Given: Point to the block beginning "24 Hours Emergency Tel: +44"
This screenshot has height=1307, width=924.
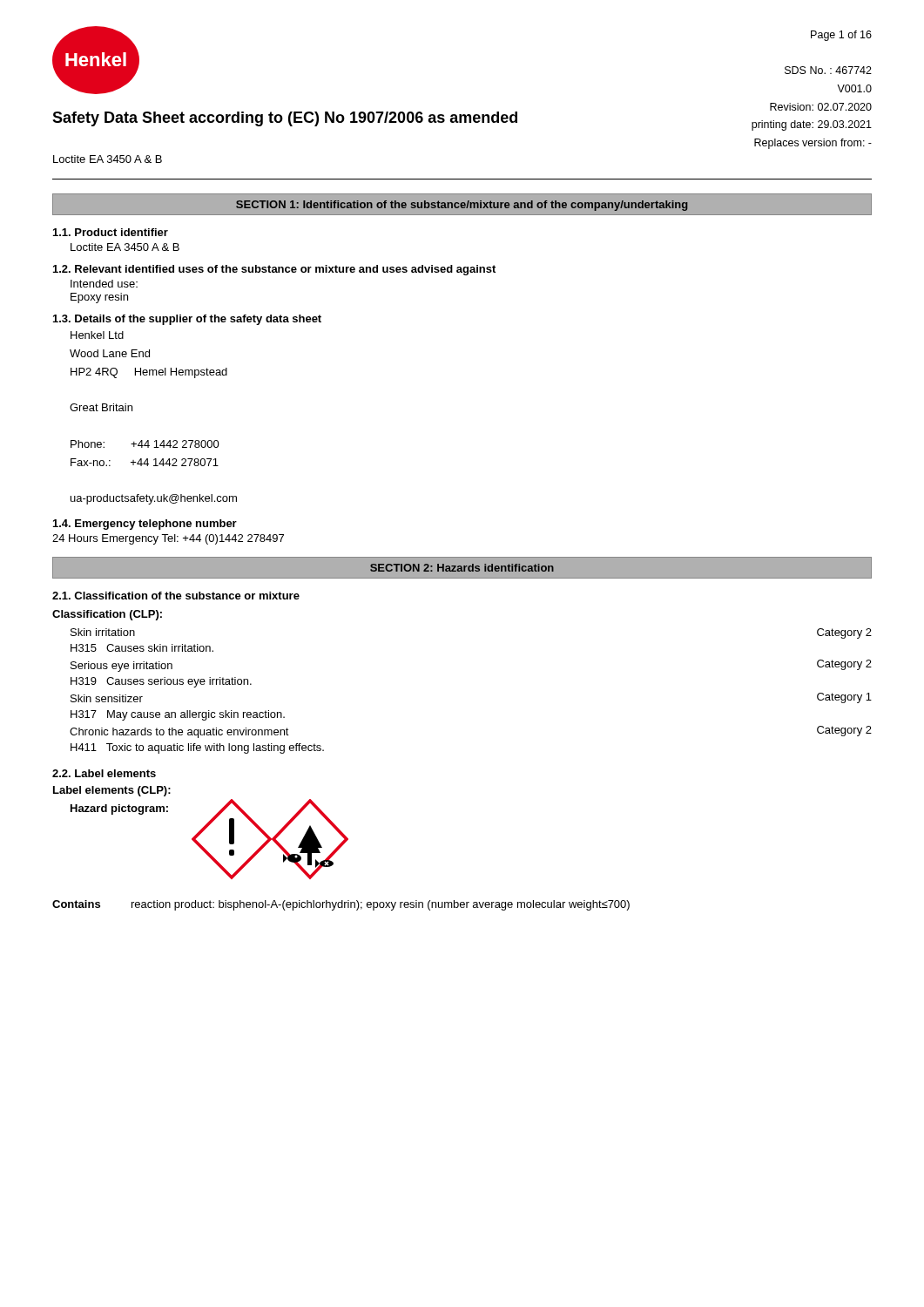Looking at the screenshot, I should click(x=168, y=538).
